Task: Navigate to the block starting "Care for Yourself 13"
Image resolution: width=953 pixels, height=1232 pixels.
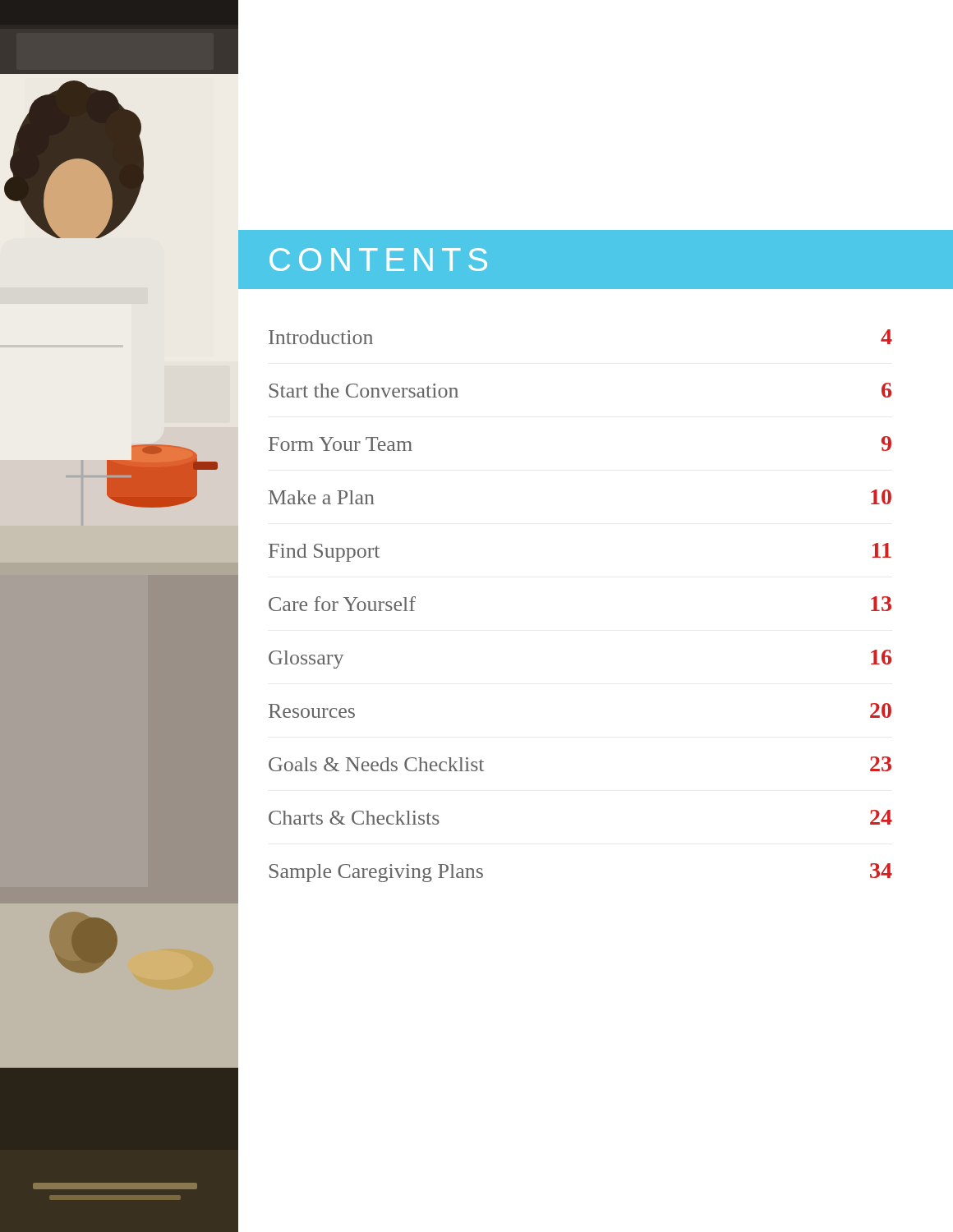Action: tap(335, 603)
